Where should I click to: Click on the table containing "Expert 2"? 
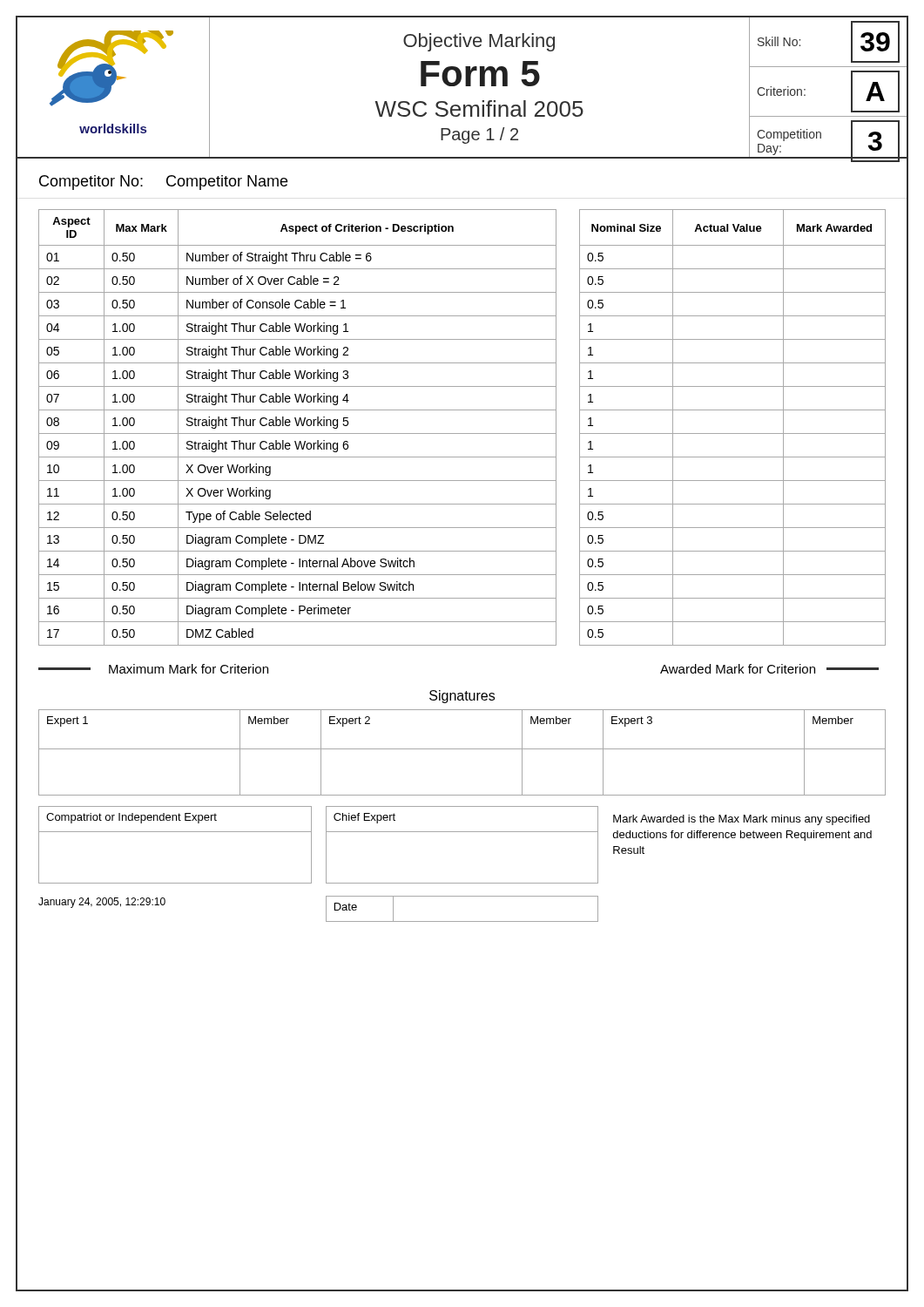coord(462,752)
